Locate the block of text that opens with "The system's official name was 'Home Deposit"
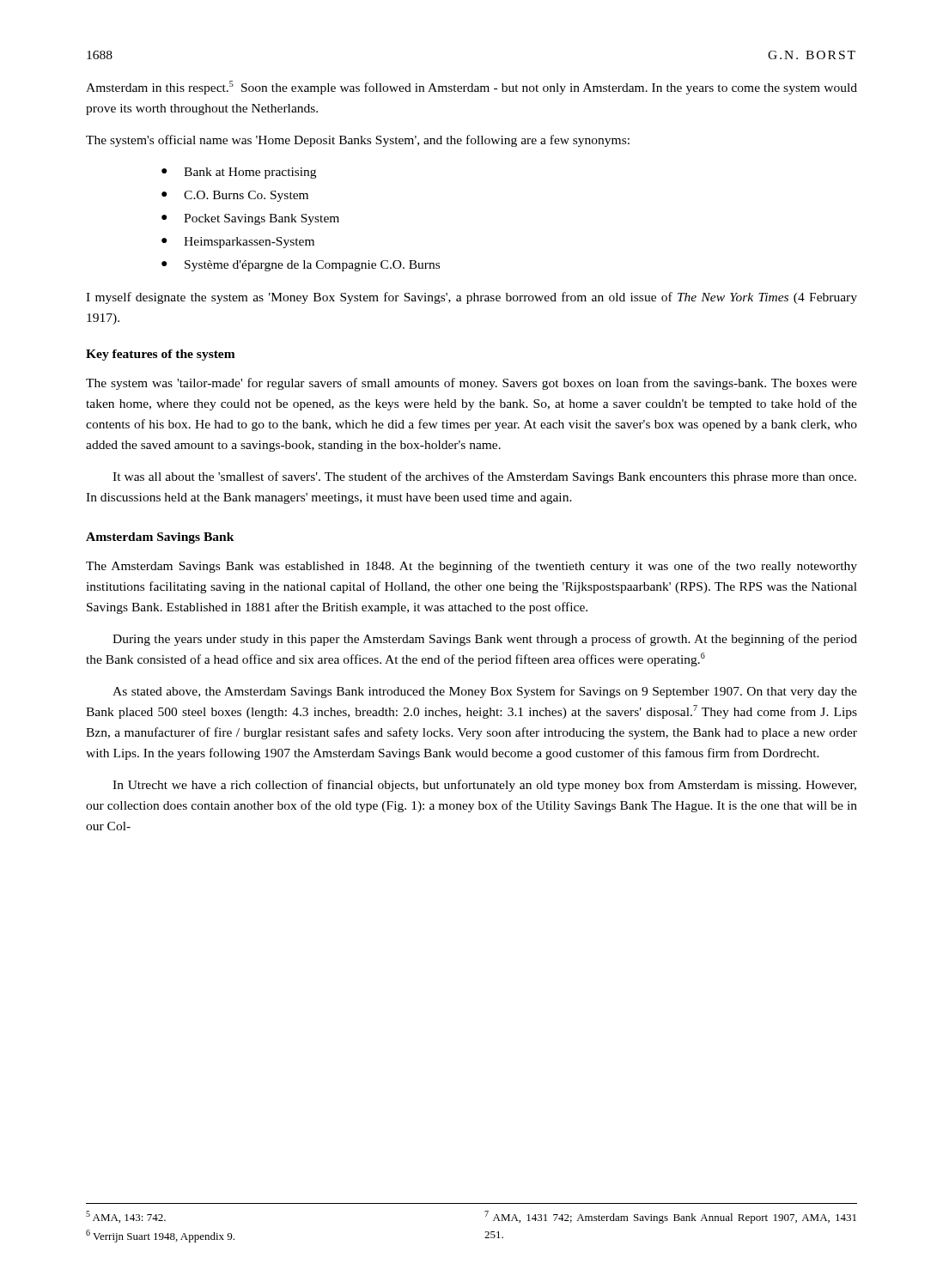 point(472,140)
